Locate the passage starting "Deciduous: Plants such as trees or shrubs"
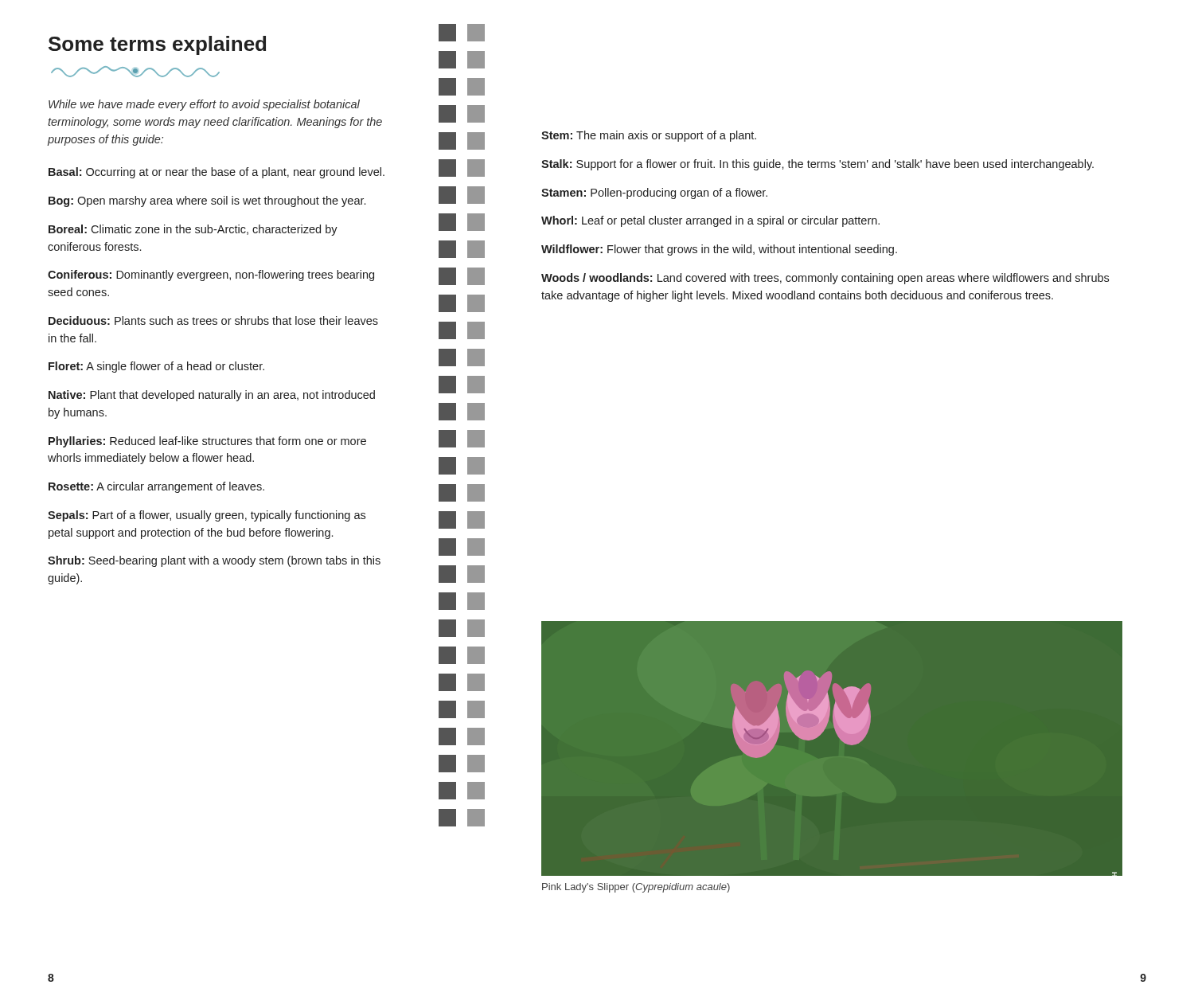 (213, 329)
